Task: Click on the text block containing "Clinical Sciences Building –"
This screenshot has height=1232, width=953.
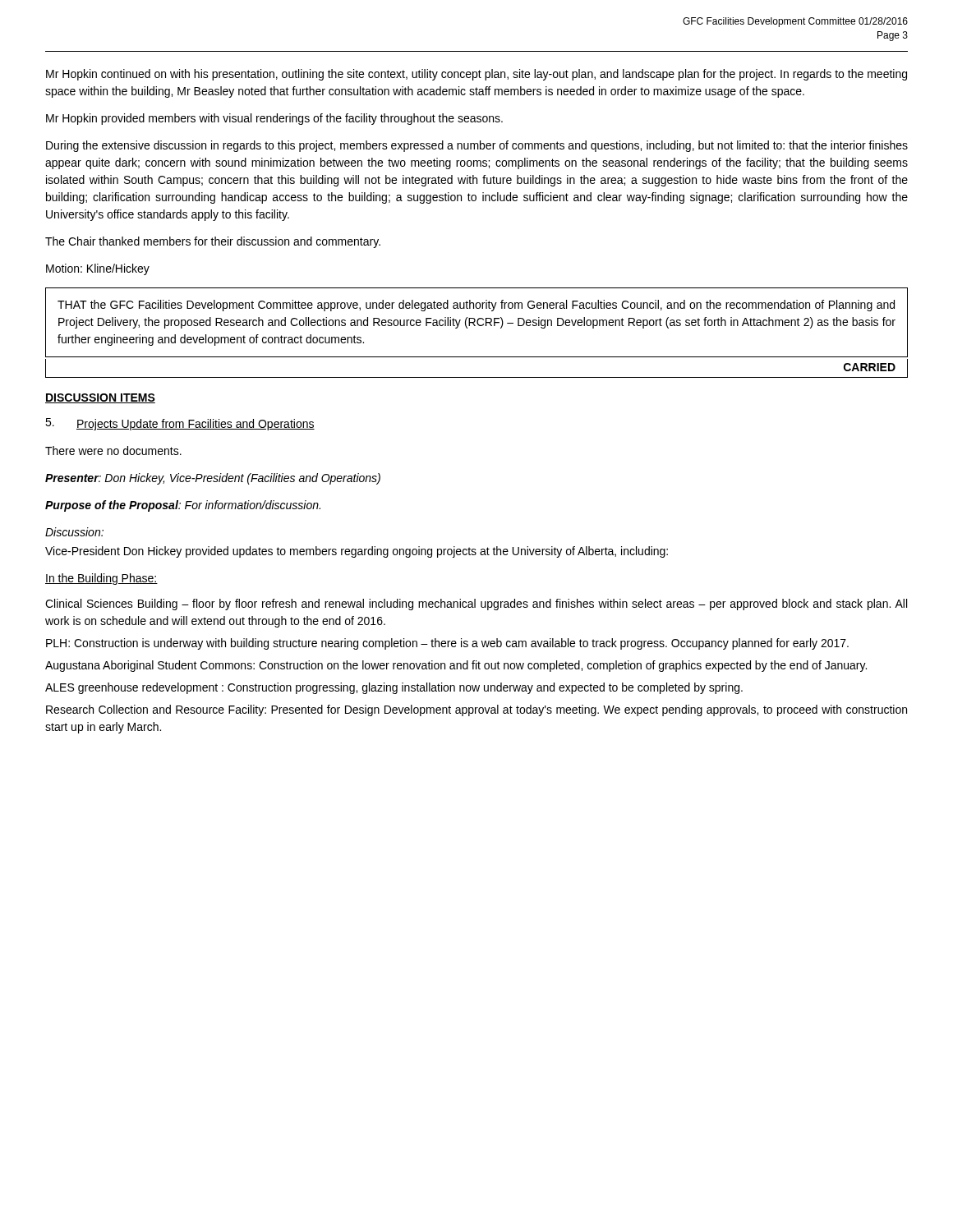Action: [476, 666]
